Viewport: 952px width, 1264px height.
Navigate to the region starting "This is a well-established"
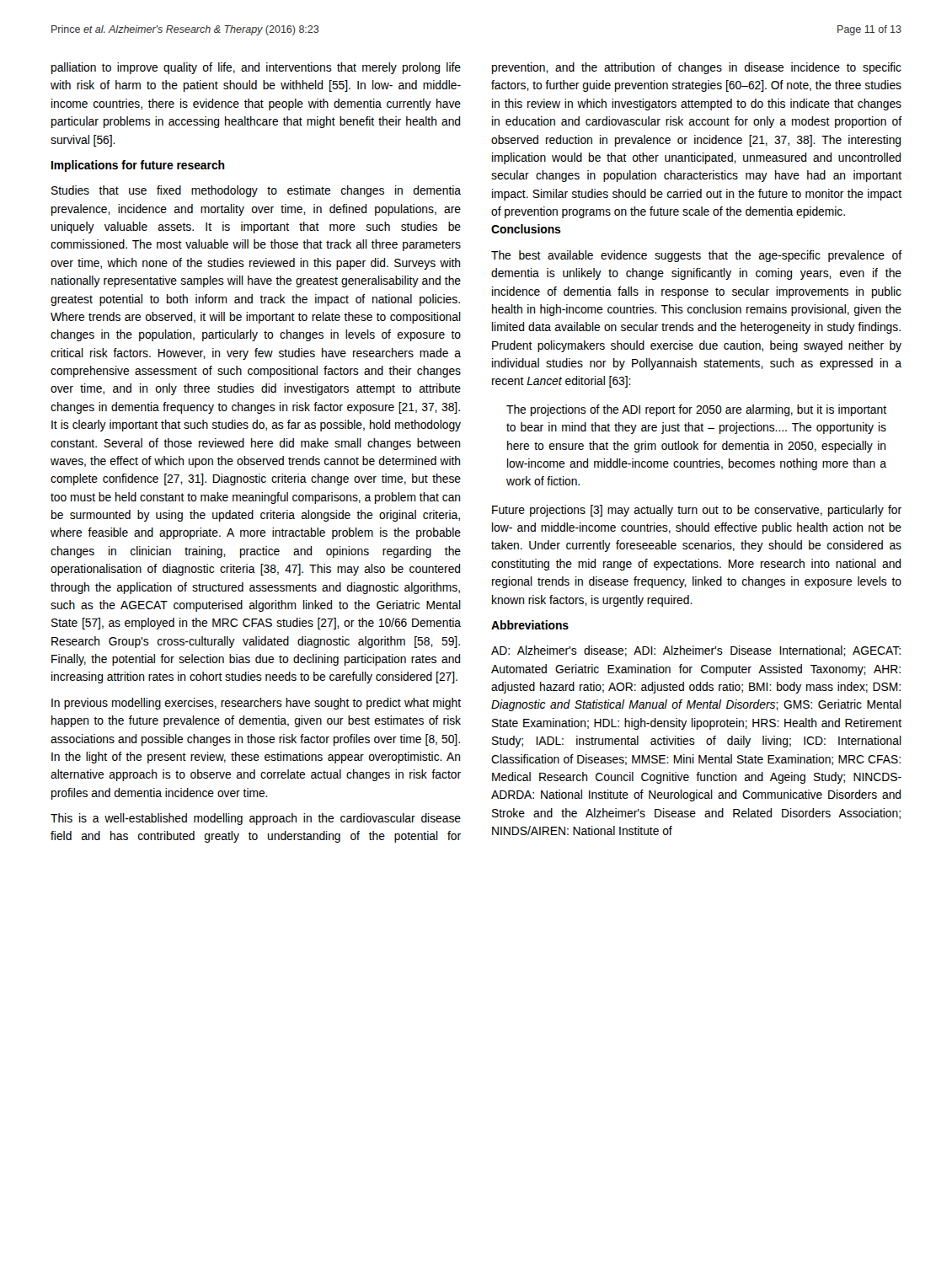[x=249, y=68]
